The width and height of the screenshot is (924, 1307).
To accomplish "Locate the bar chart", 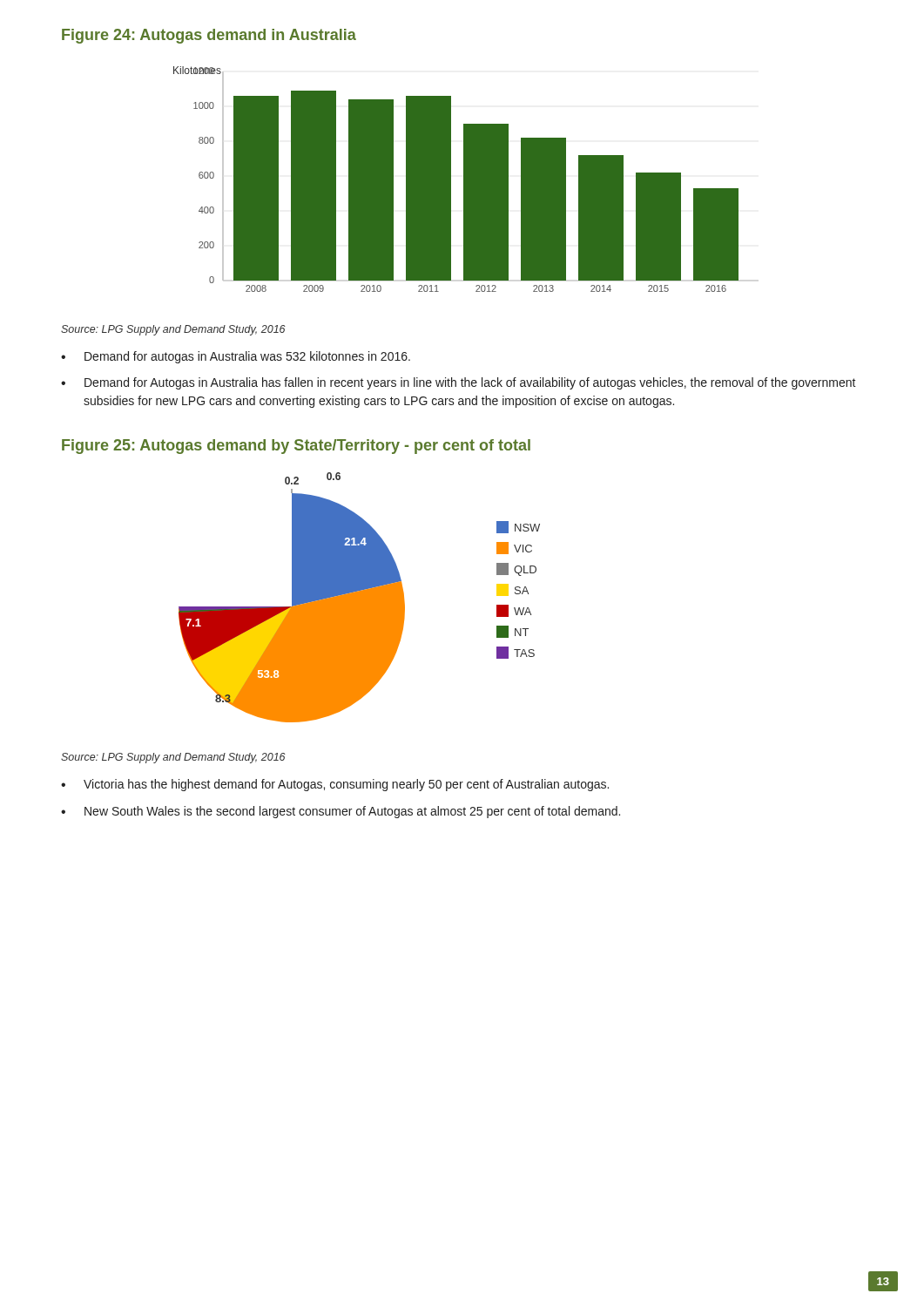I will [466, 189].
